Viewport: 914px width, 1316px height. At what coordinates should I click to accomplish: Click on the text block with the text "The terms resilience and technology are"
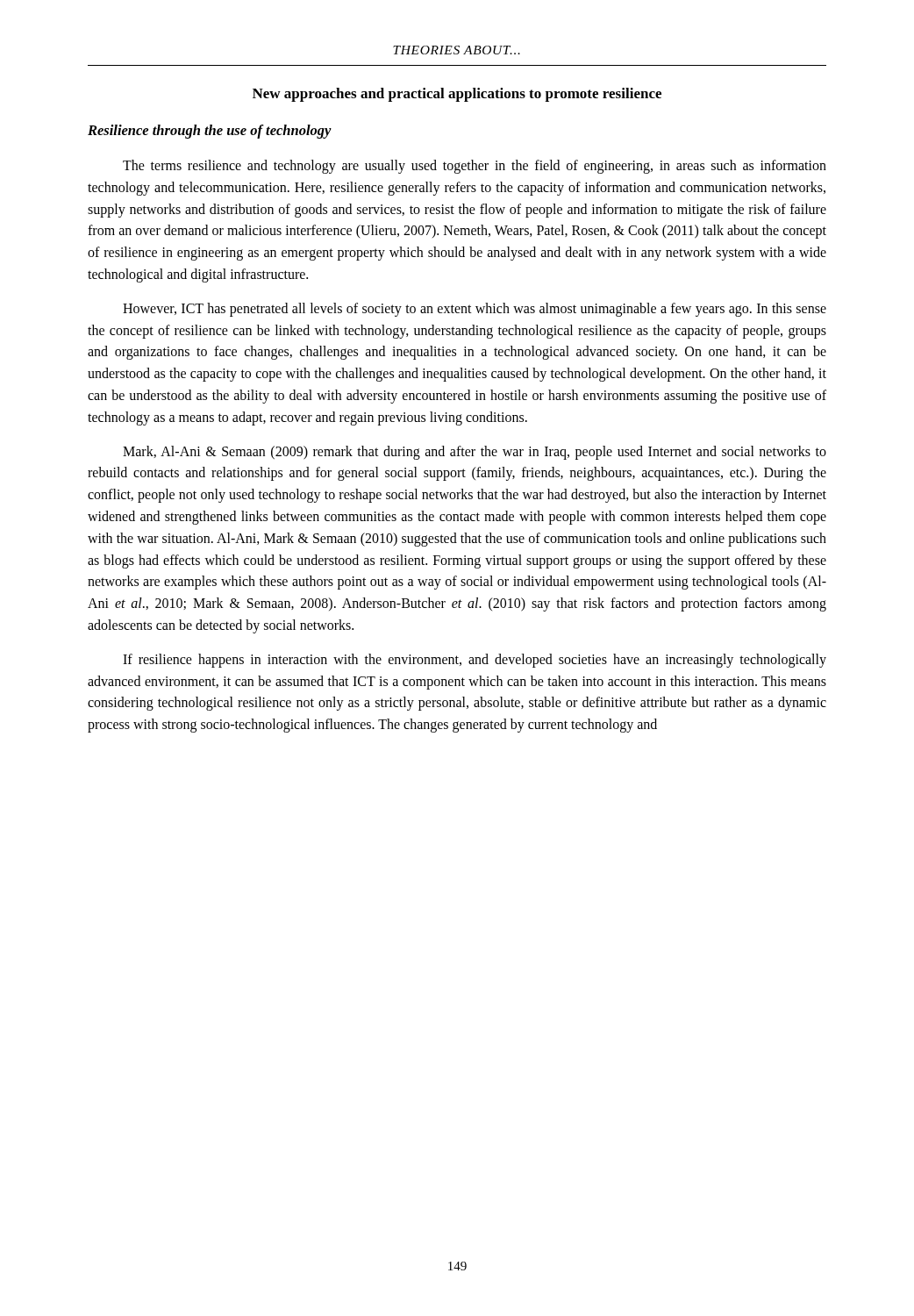click(457, 220)
